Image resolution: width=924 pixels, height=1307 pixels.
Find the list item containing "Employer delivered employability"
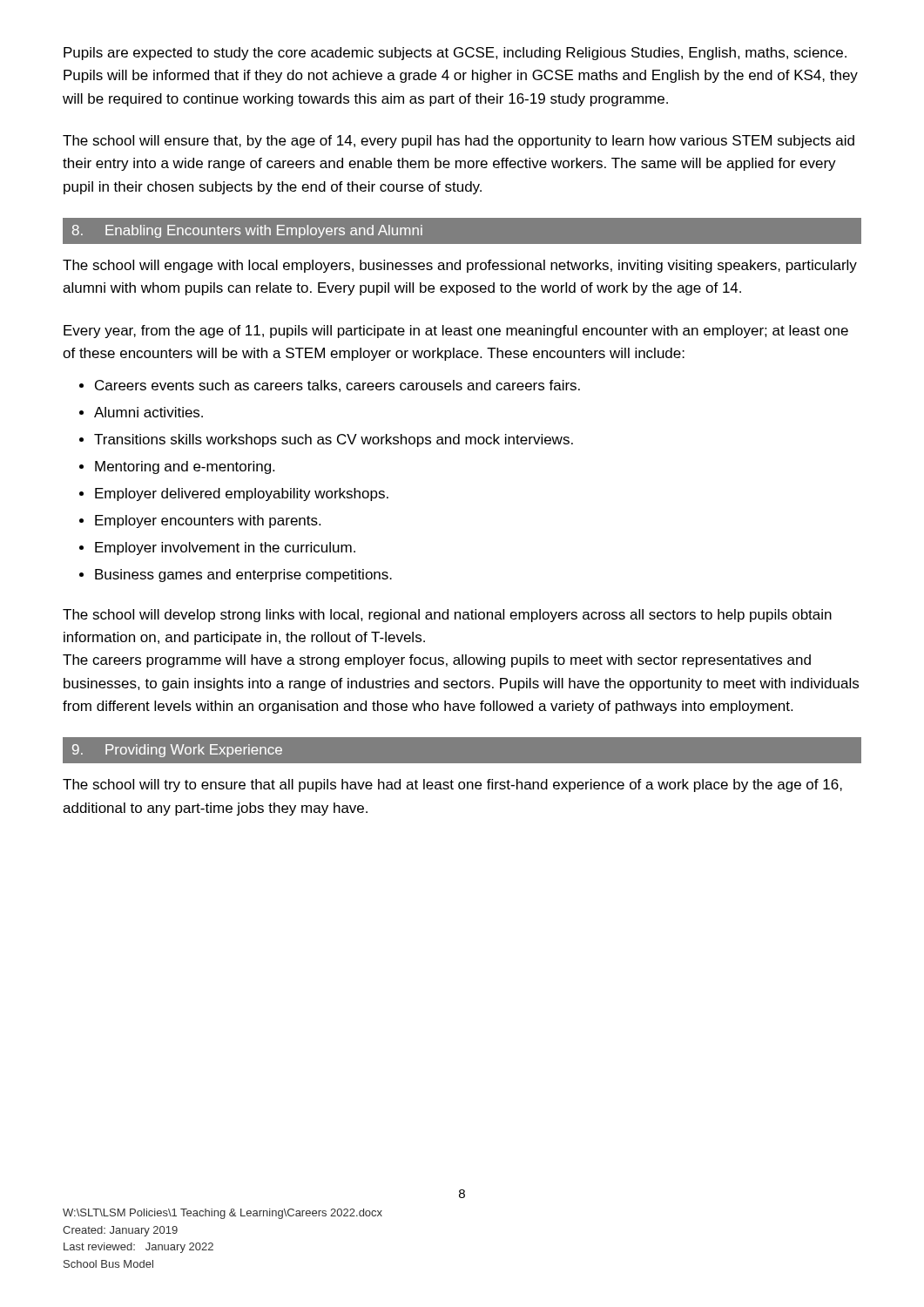(242, 494)
